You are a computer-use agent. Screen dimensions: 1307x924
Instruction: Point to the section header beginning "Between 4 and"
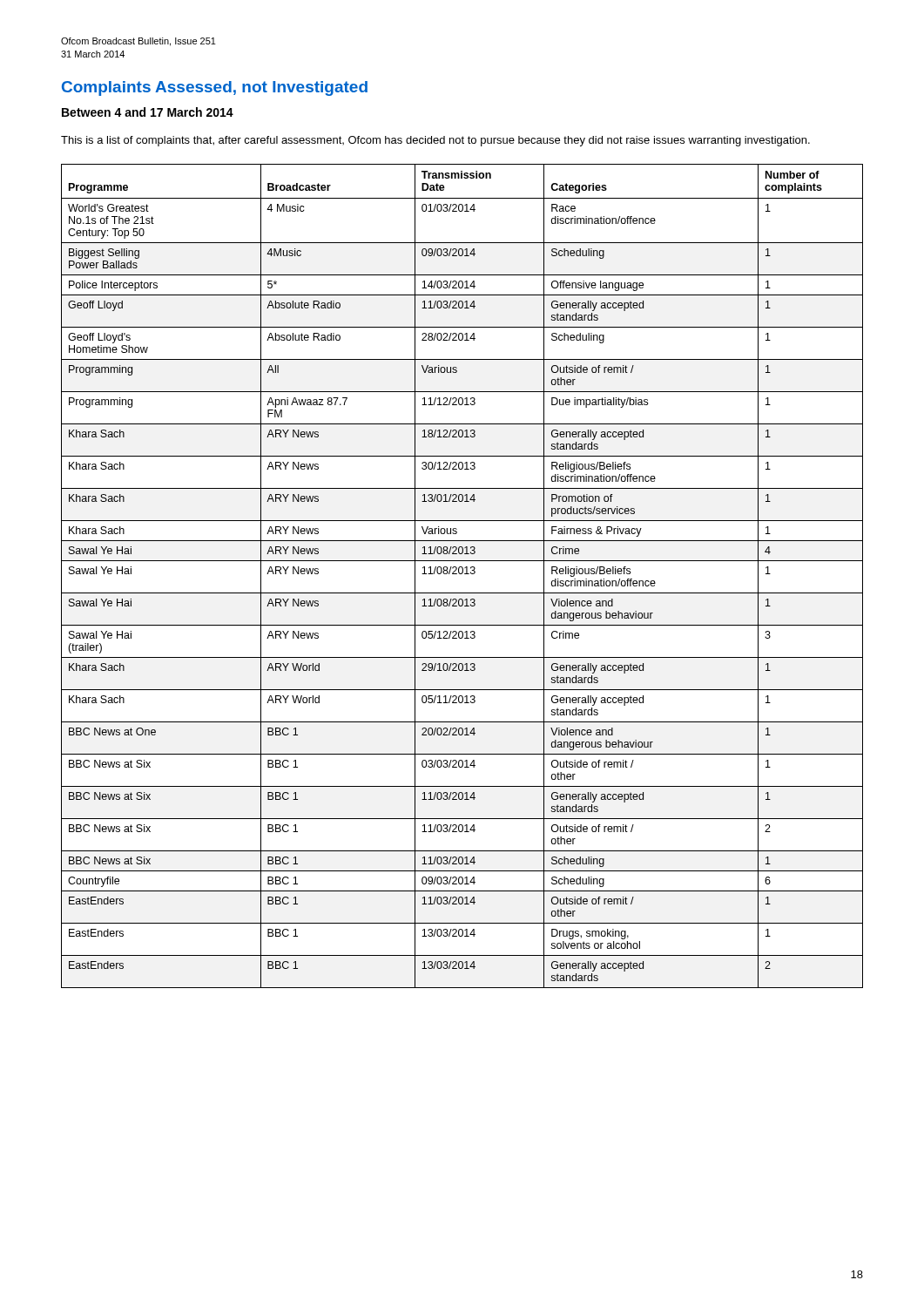[147, 112]
